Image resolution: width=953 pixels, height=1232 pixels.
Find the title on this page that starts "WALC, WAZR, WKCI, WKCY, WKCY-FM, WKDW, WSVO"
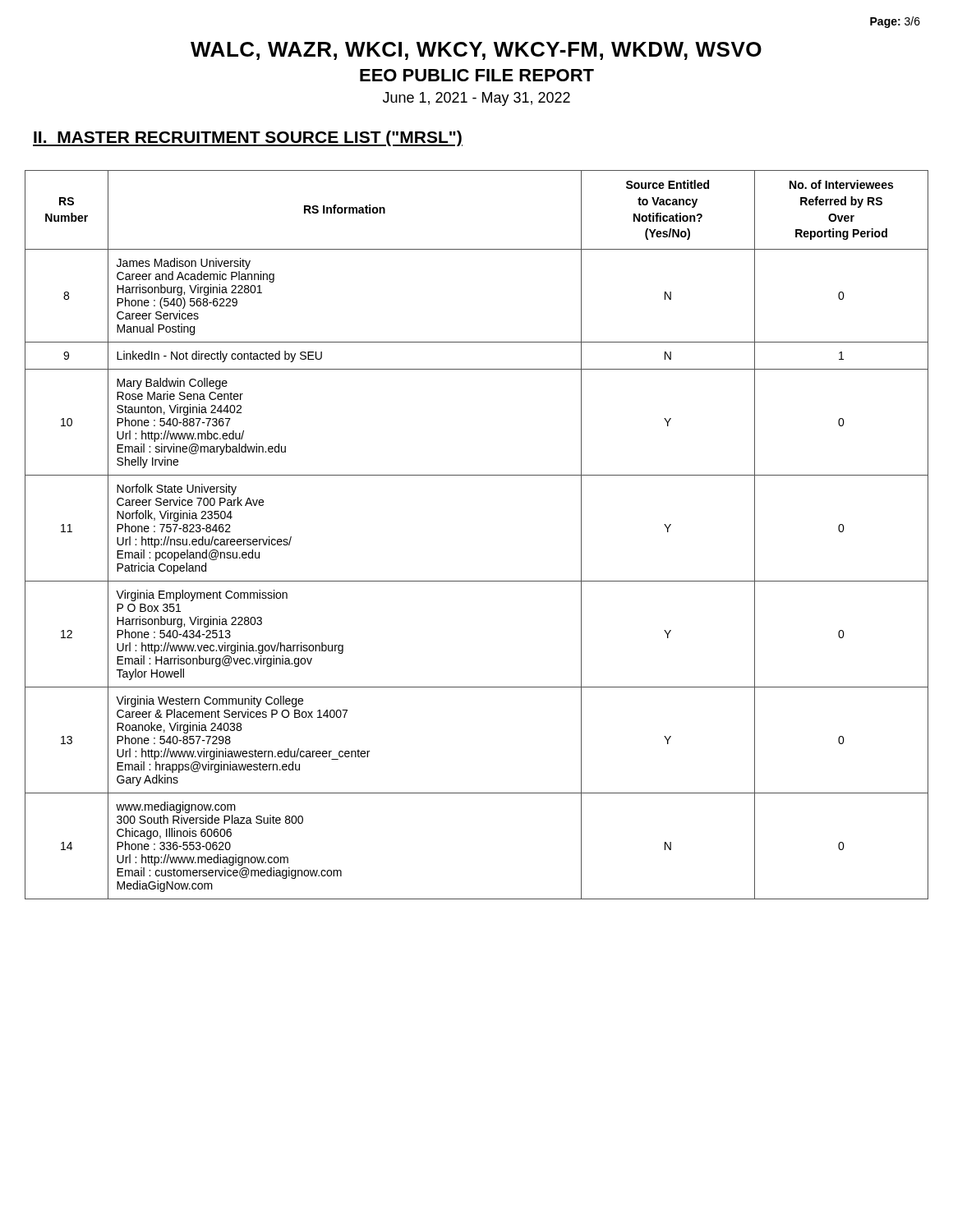click(x=476, y=73)
